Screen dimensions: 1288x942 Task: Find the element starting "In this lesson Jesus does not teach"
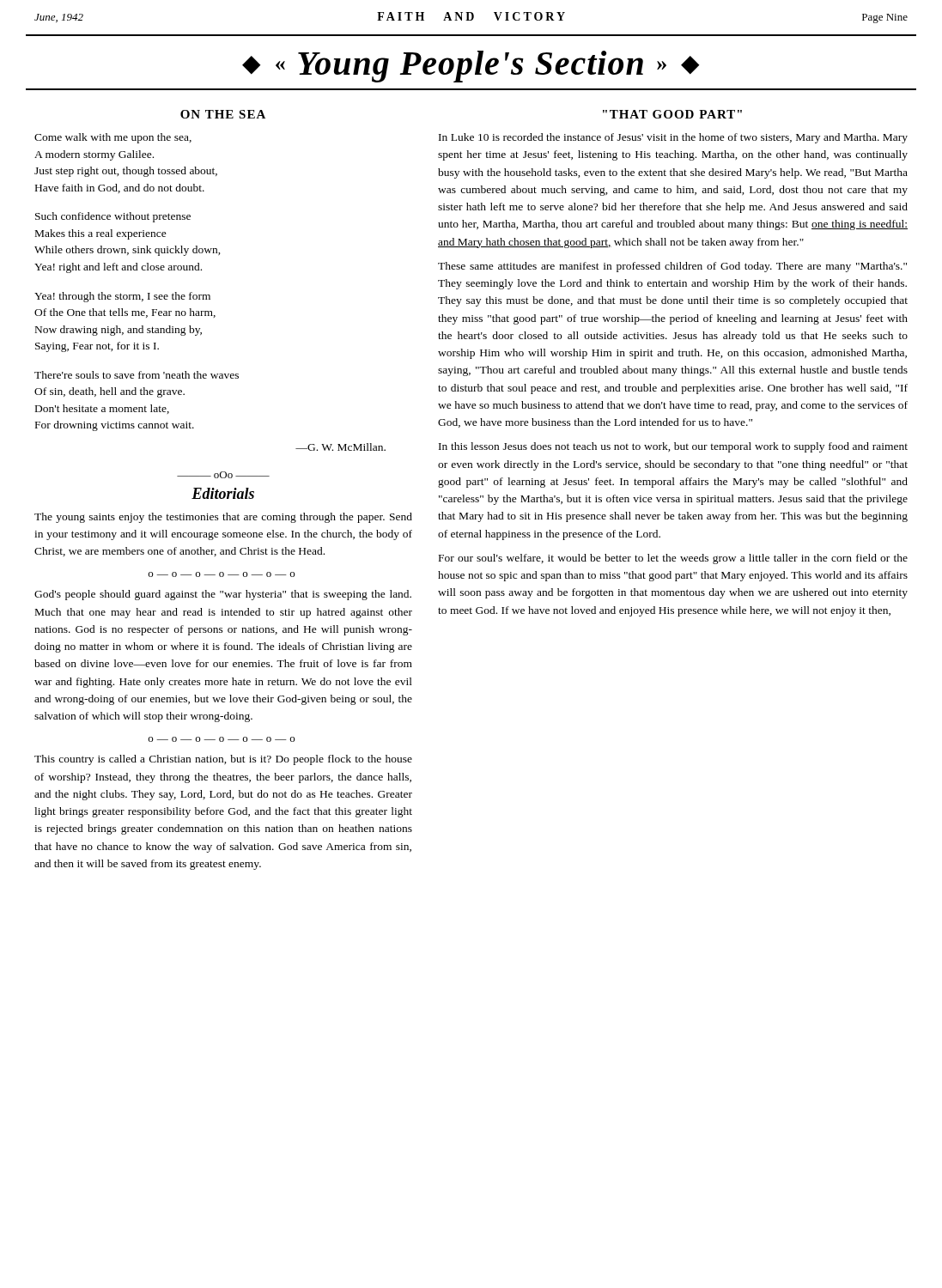673,490
